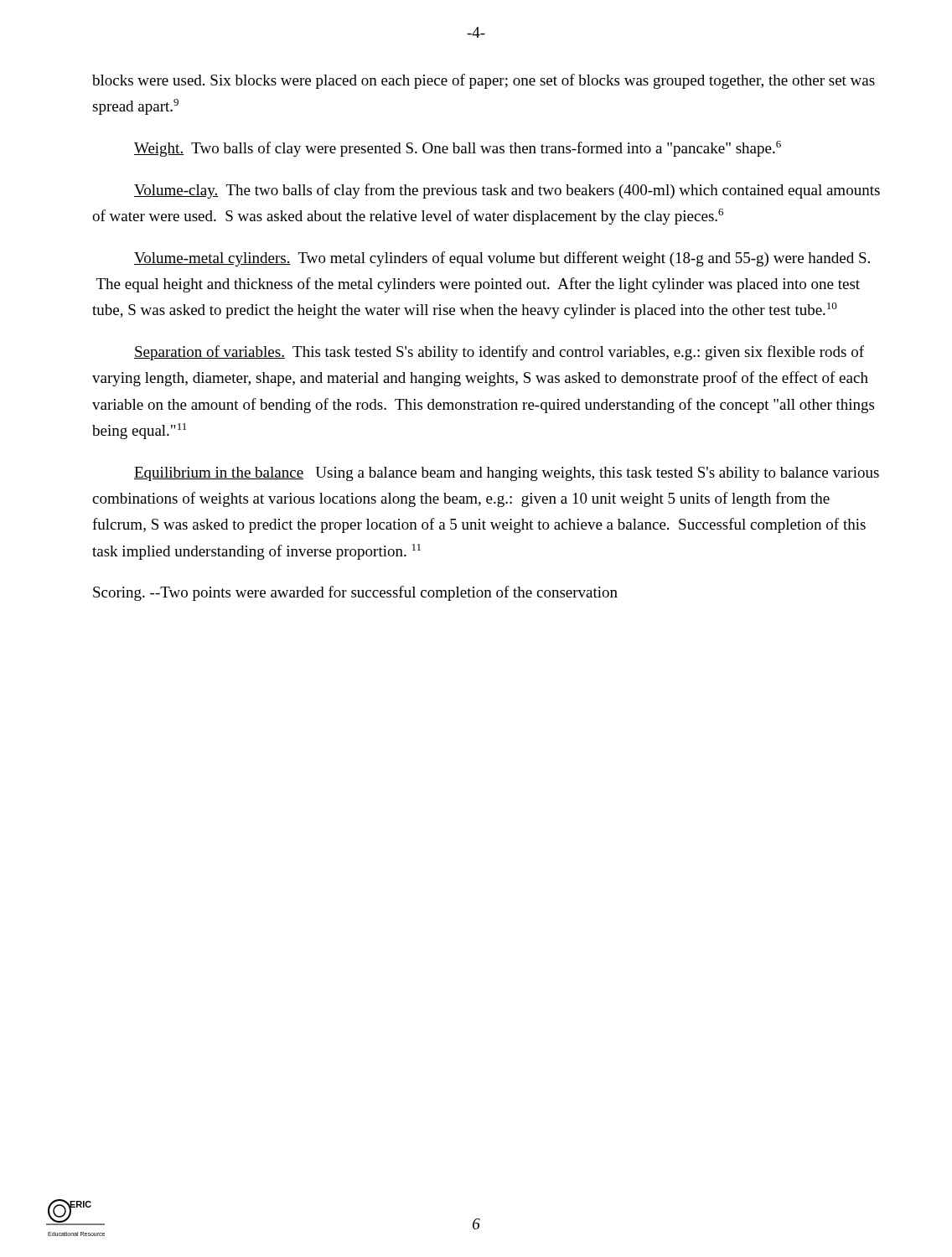Navigate to the region starting "blocks were used. Six blocks were placed on"
Viewport: 952px width, 1257px height.
[484, 93]
